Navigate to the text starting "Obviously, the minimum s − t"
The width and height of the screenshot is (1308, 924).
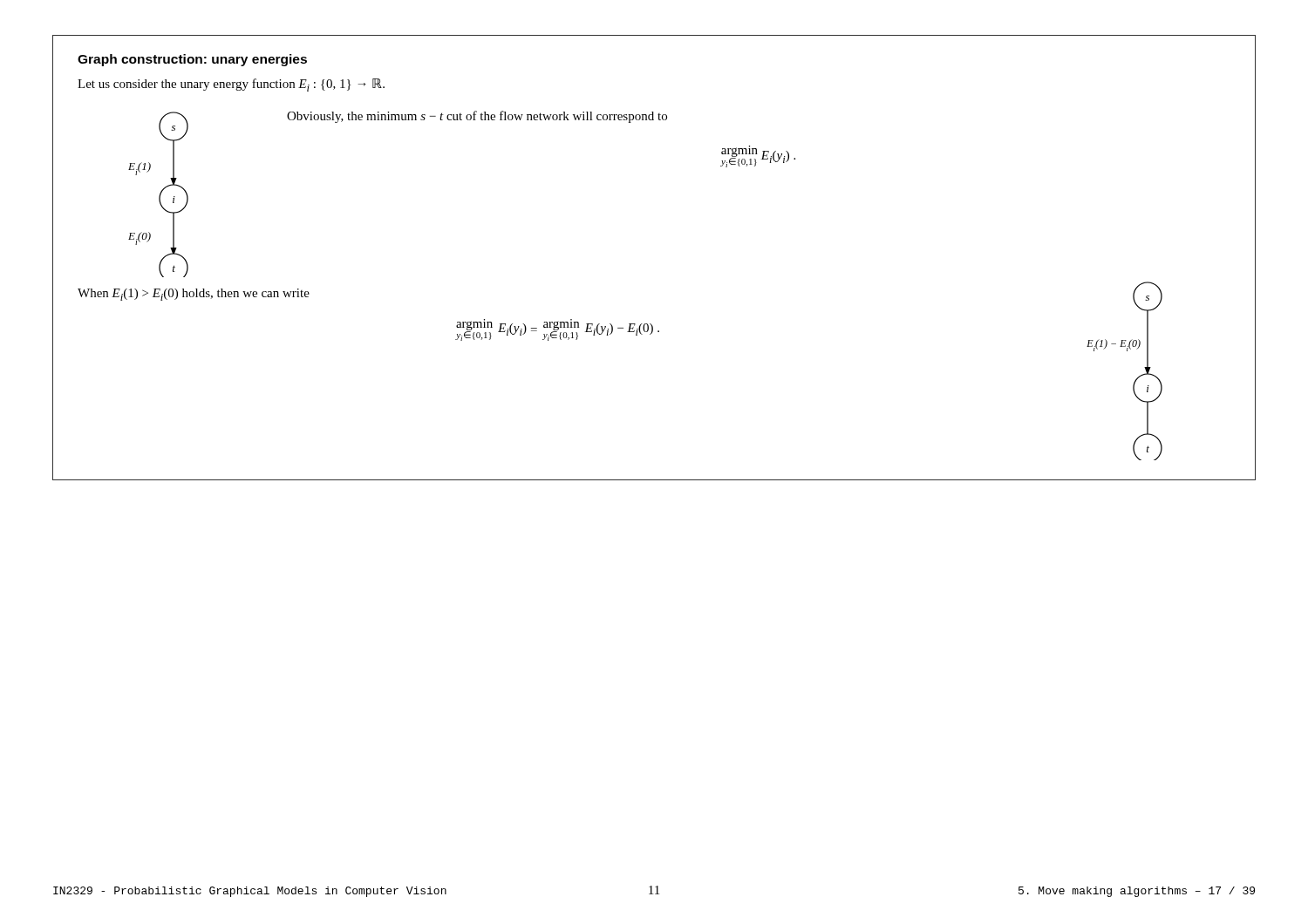point(477,116)
